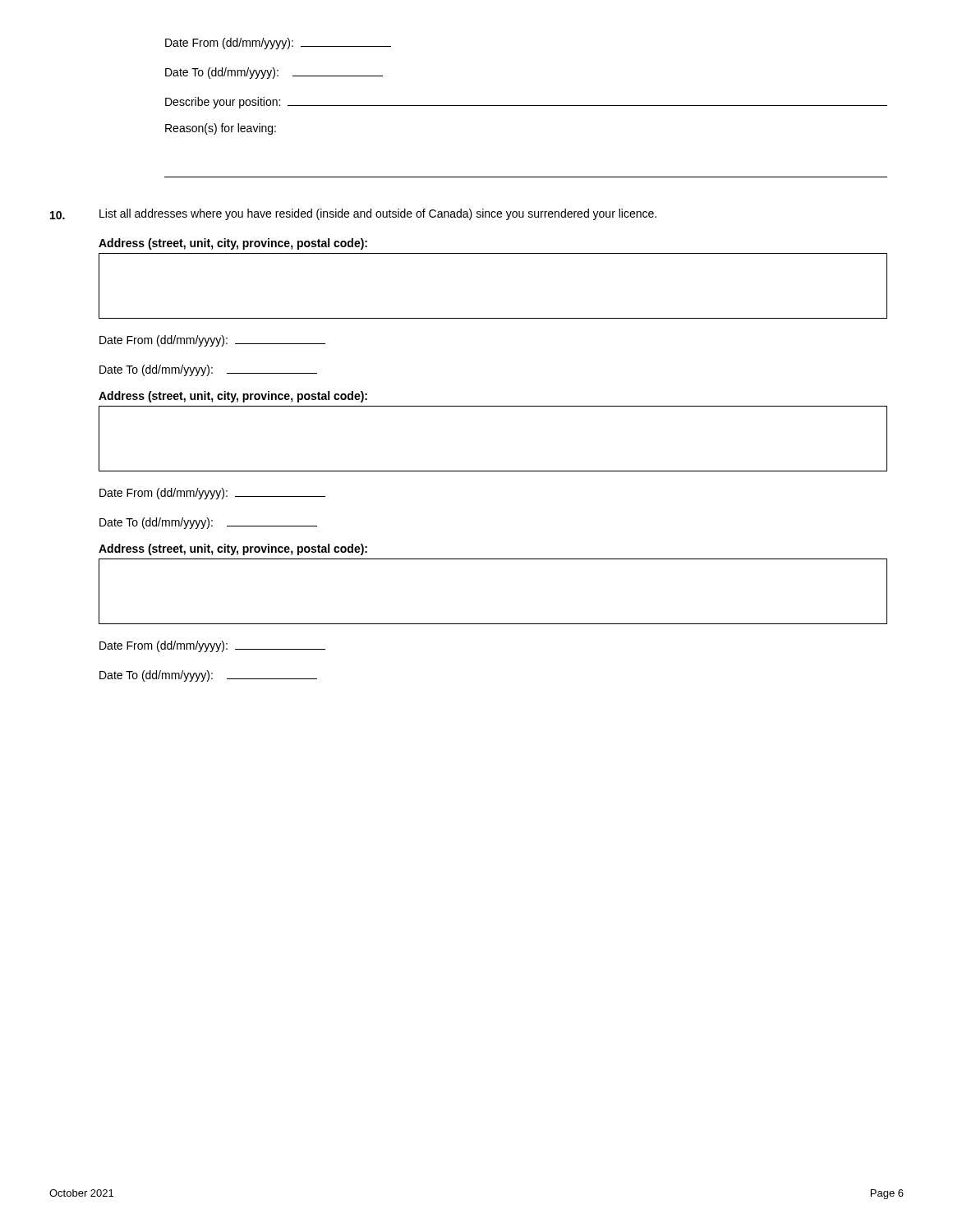Image resolution: width=953 pixels, height=1232 pixels.
Task: Point to the block starting "10. List all addresses where"
Action: point(353,214)
